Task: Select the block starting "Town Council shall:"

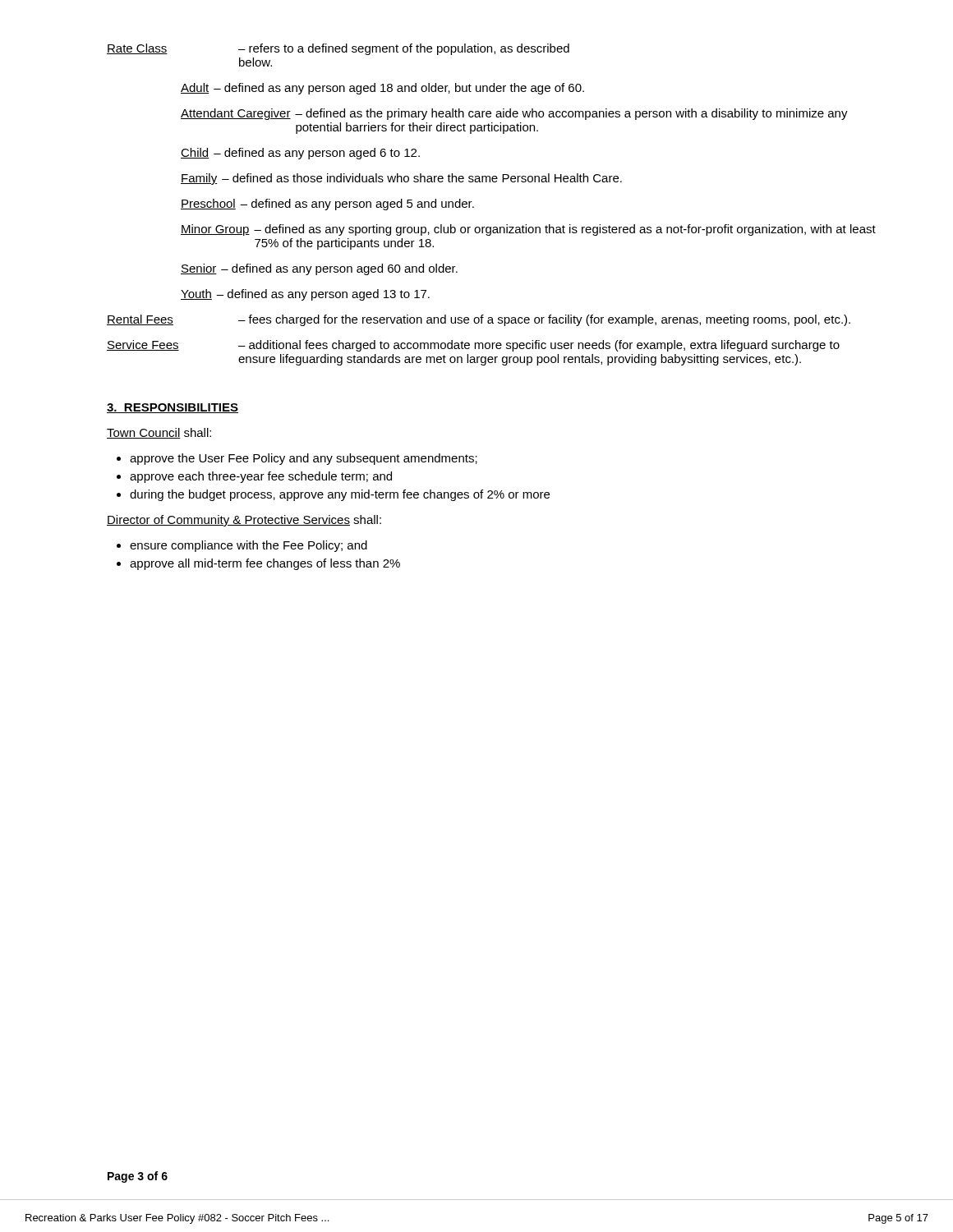Action: pyautogui.click(x=160, y=432)
